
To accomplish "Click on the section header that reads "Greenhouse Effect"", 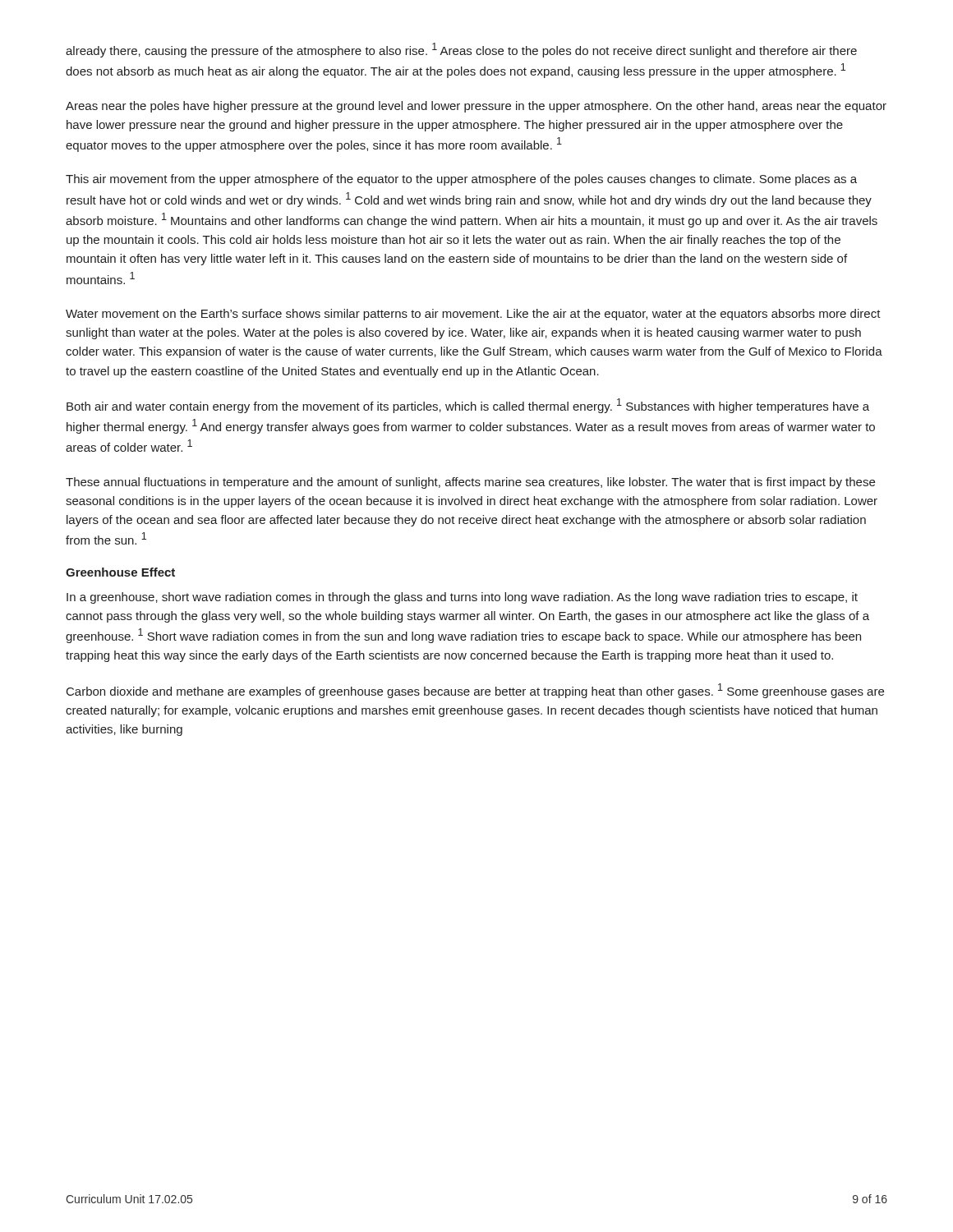I will pyautogui.click(x=121, y=572).
